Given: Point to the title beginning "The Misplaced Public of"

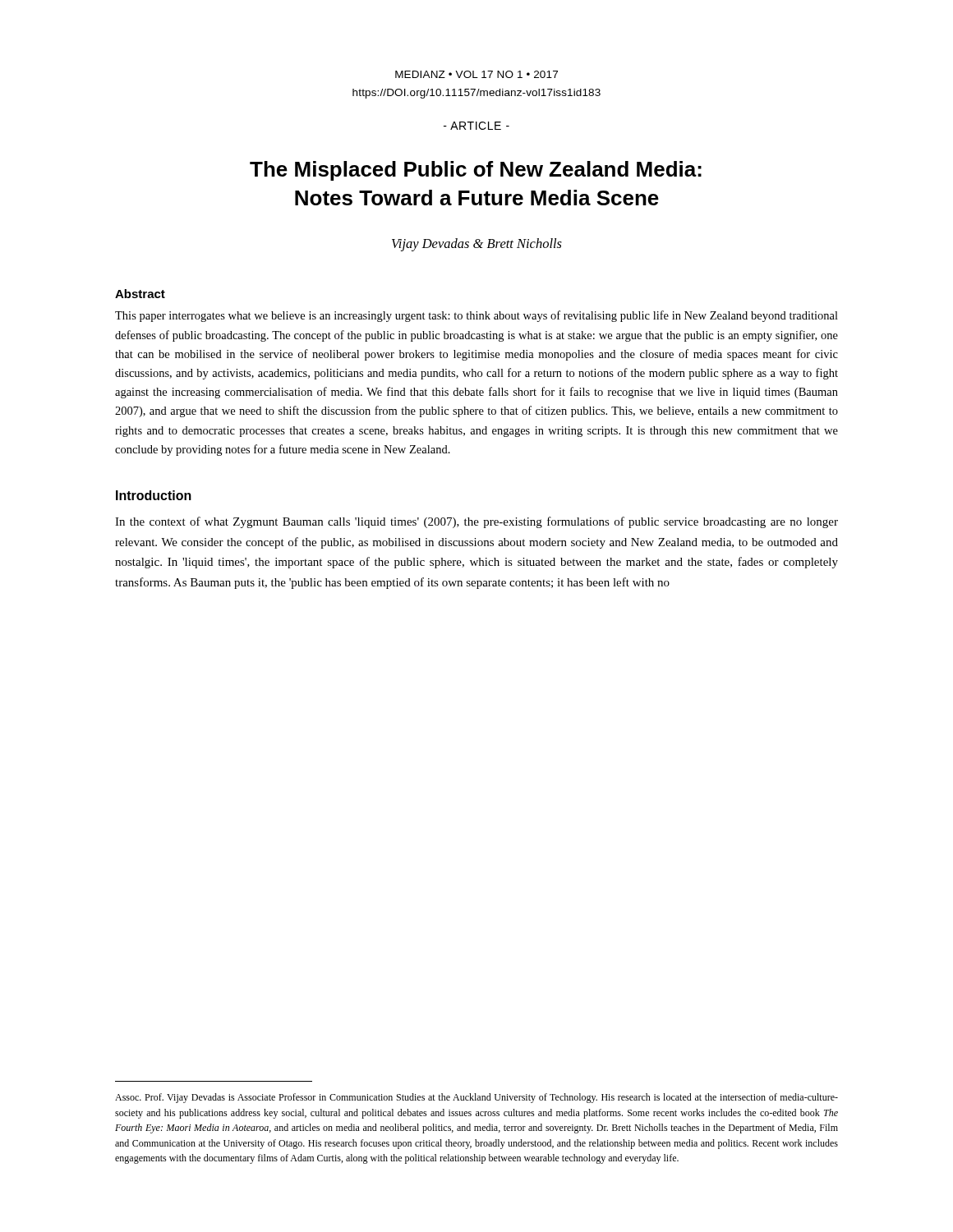Looking at the screenshot, I should tap(476, 184).
